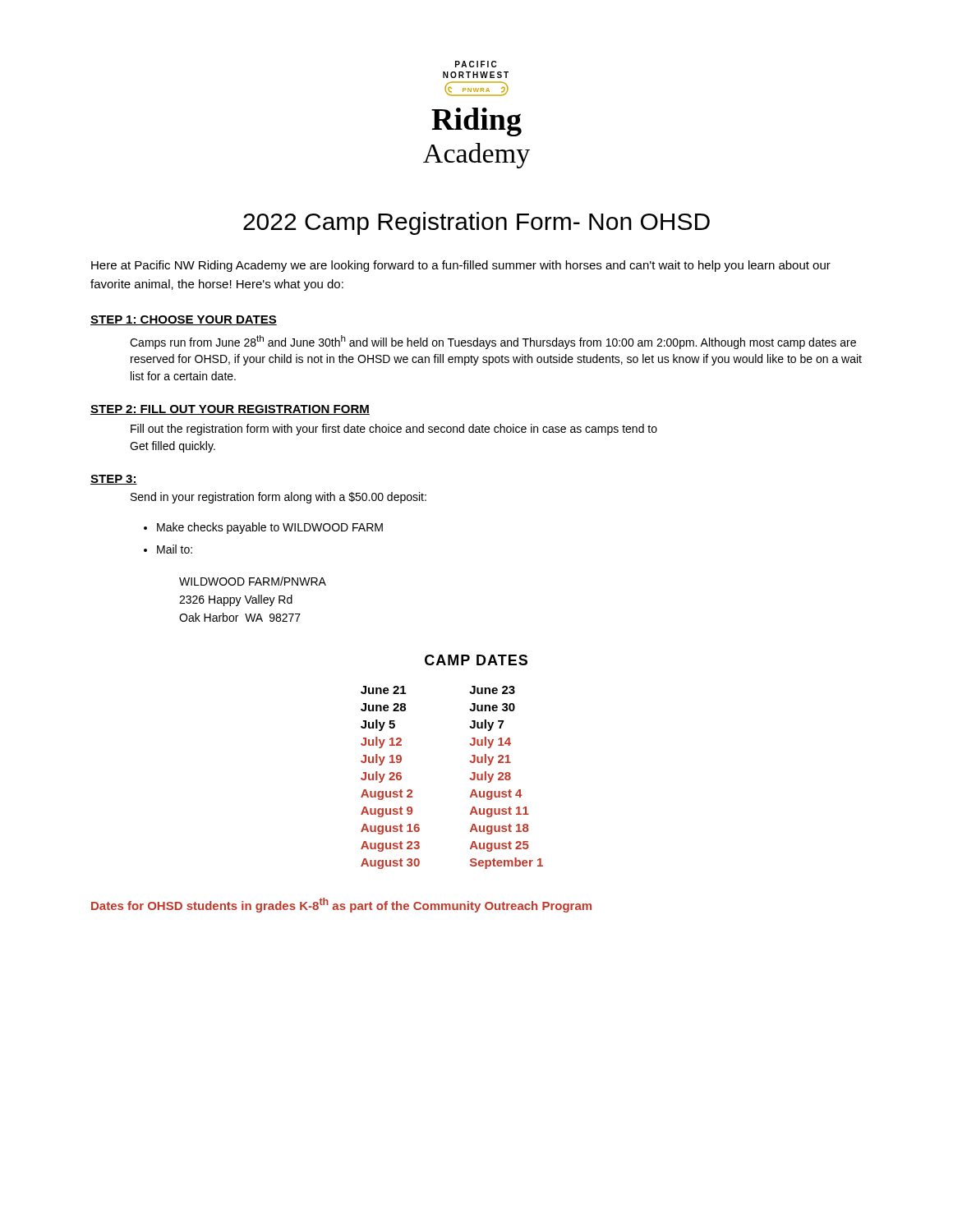Navigate to the region starting "STEP 1: CHOOSE YOUR"
Viewport: 953px width, 1232px height.
click(x=184, y=319)
